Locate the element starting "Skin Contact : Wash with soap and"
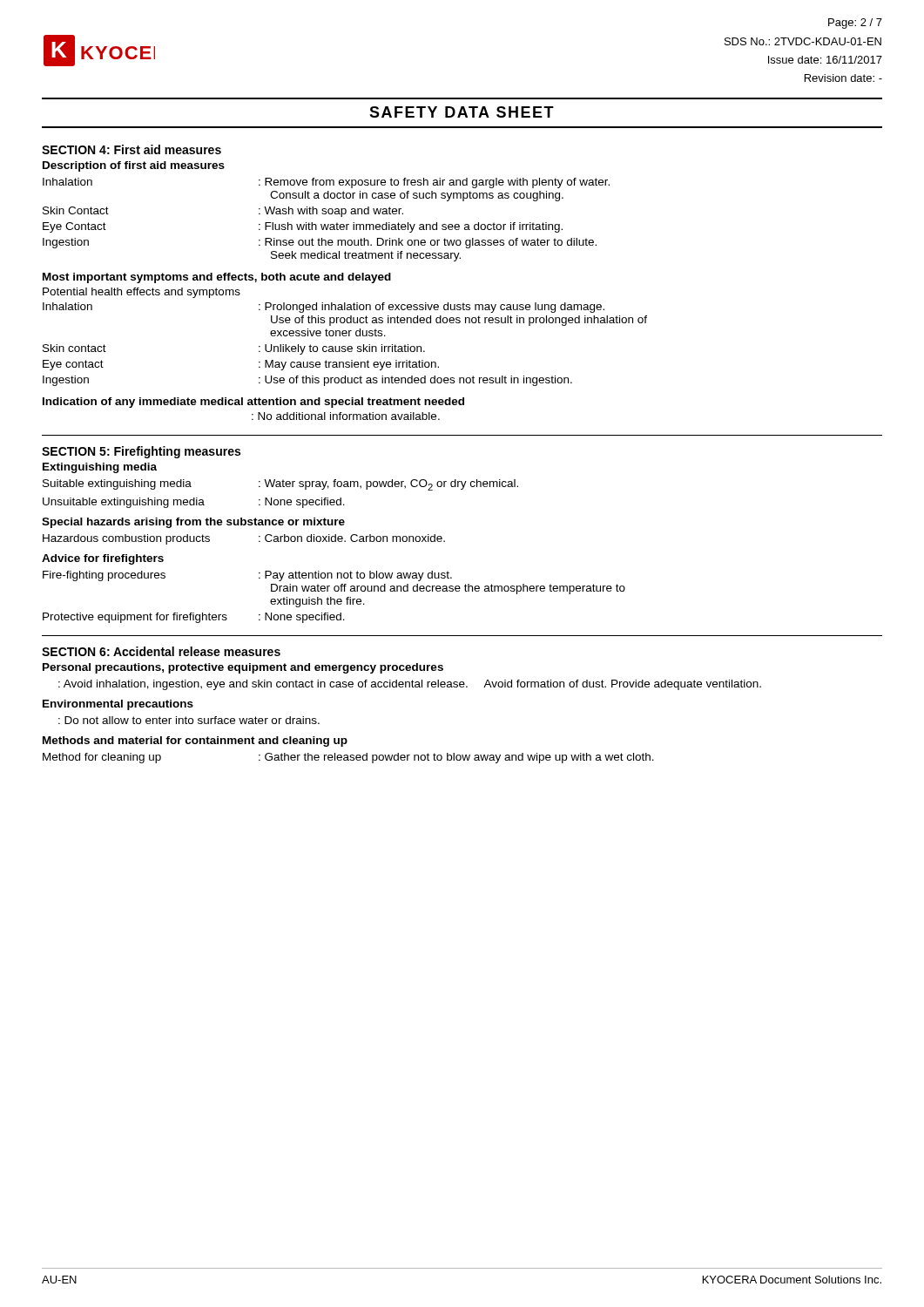 462,210
